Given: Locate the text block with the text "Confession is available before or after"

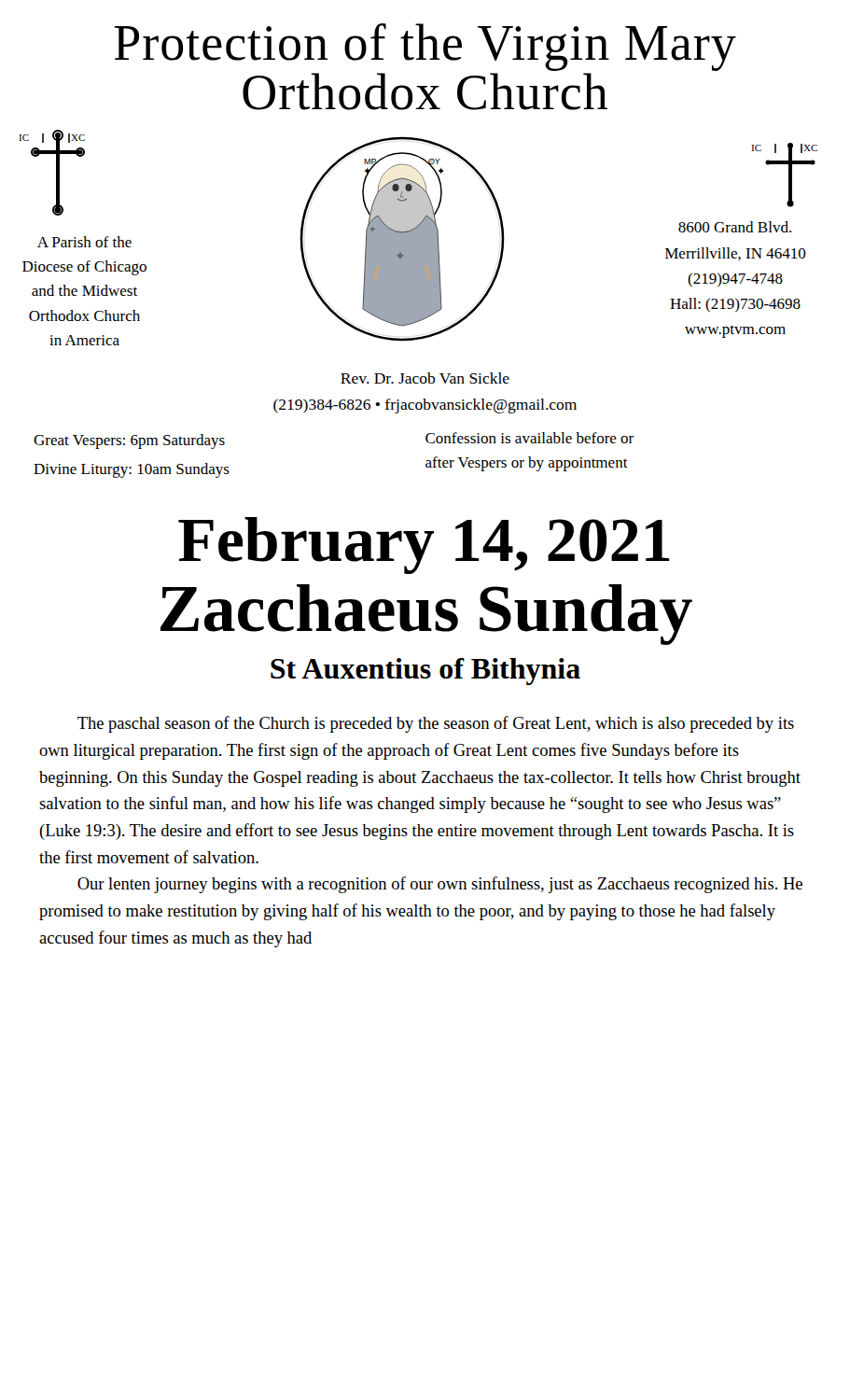Looking at the screenshot, I should click(x=529, y=450).
